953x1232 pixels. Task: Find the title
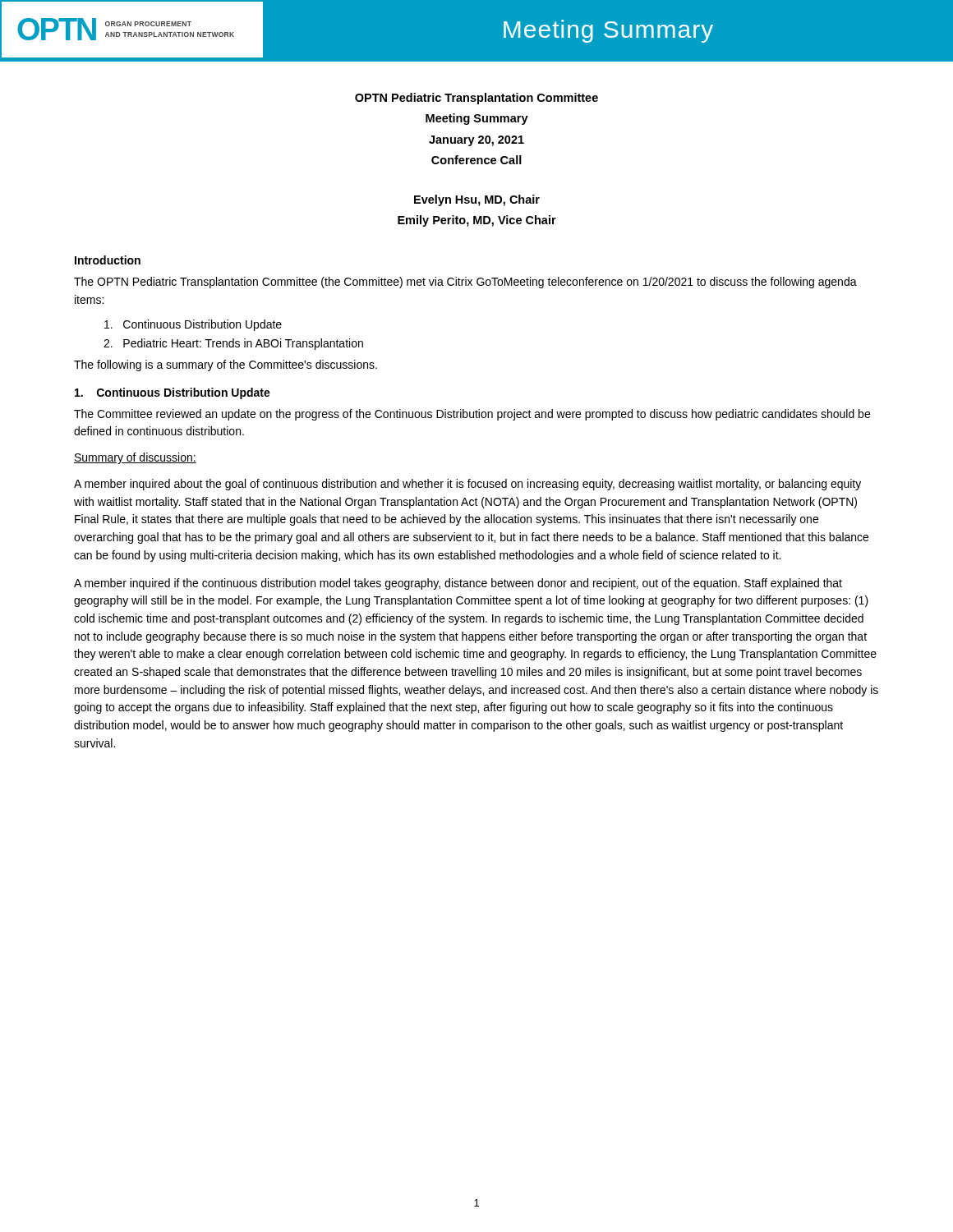[476, 130]
